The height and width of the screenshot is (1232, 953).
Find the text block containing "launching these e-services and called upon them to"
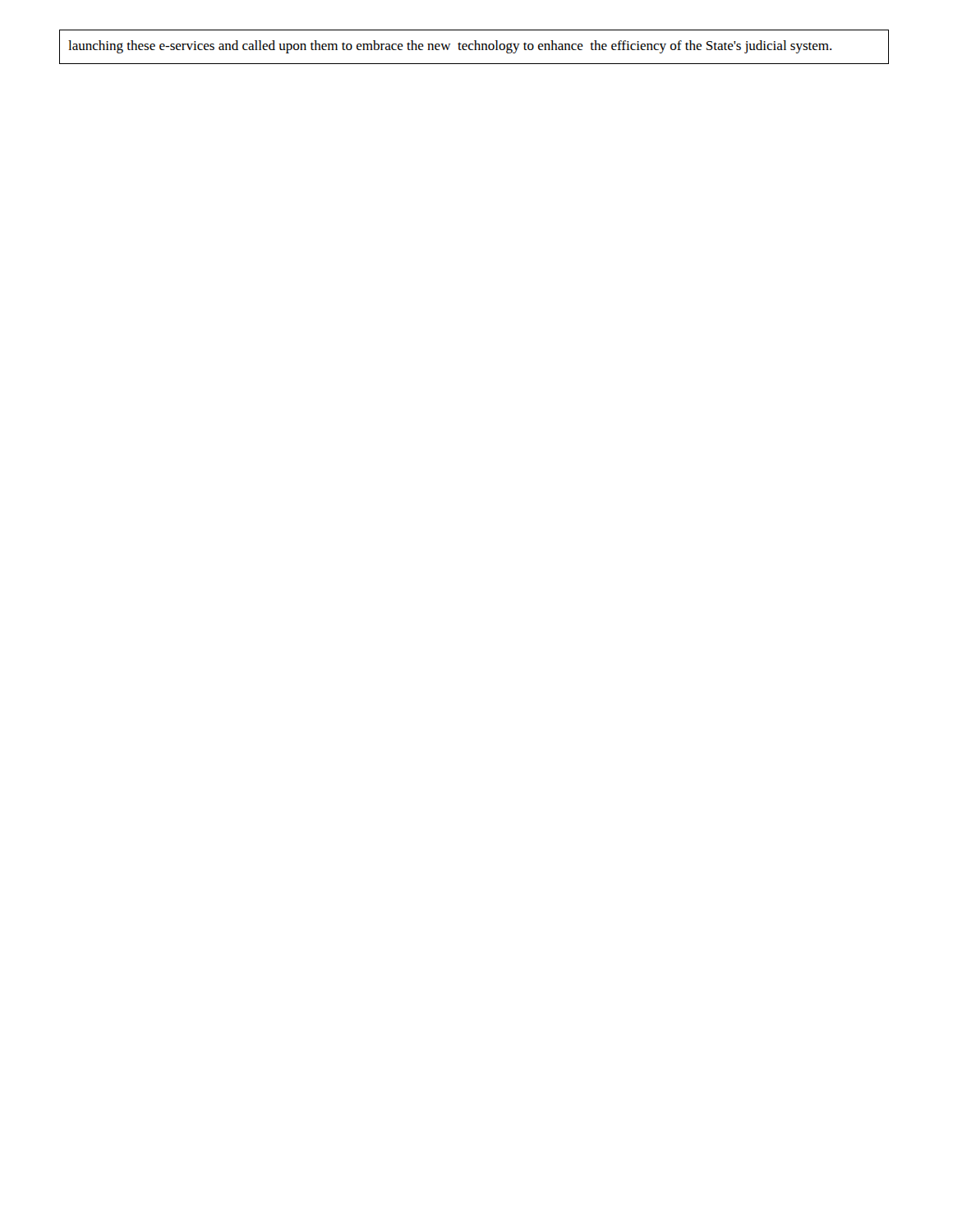tap(450, 46)
